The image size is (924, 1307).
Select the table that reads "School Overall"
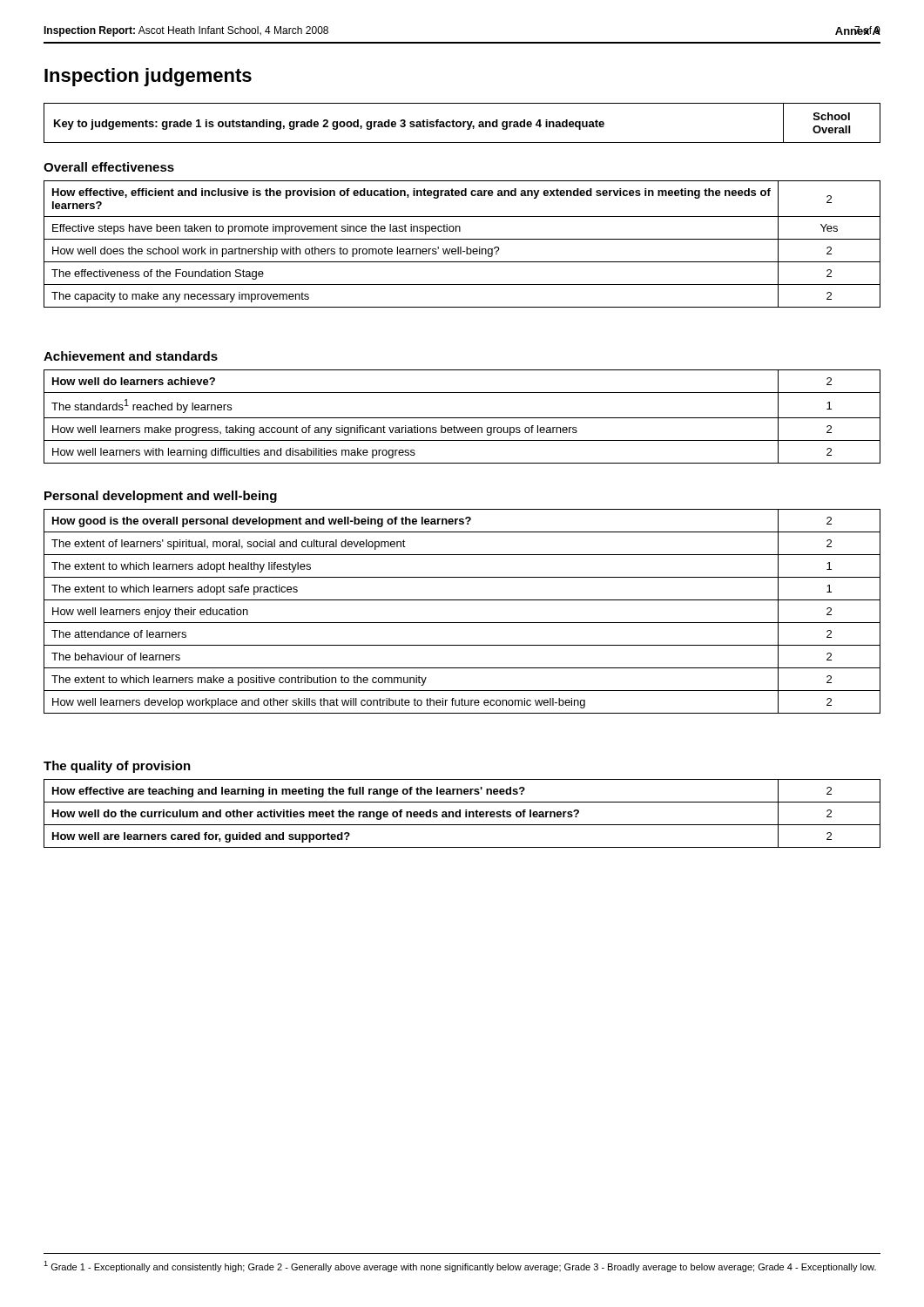pos(462,123)
